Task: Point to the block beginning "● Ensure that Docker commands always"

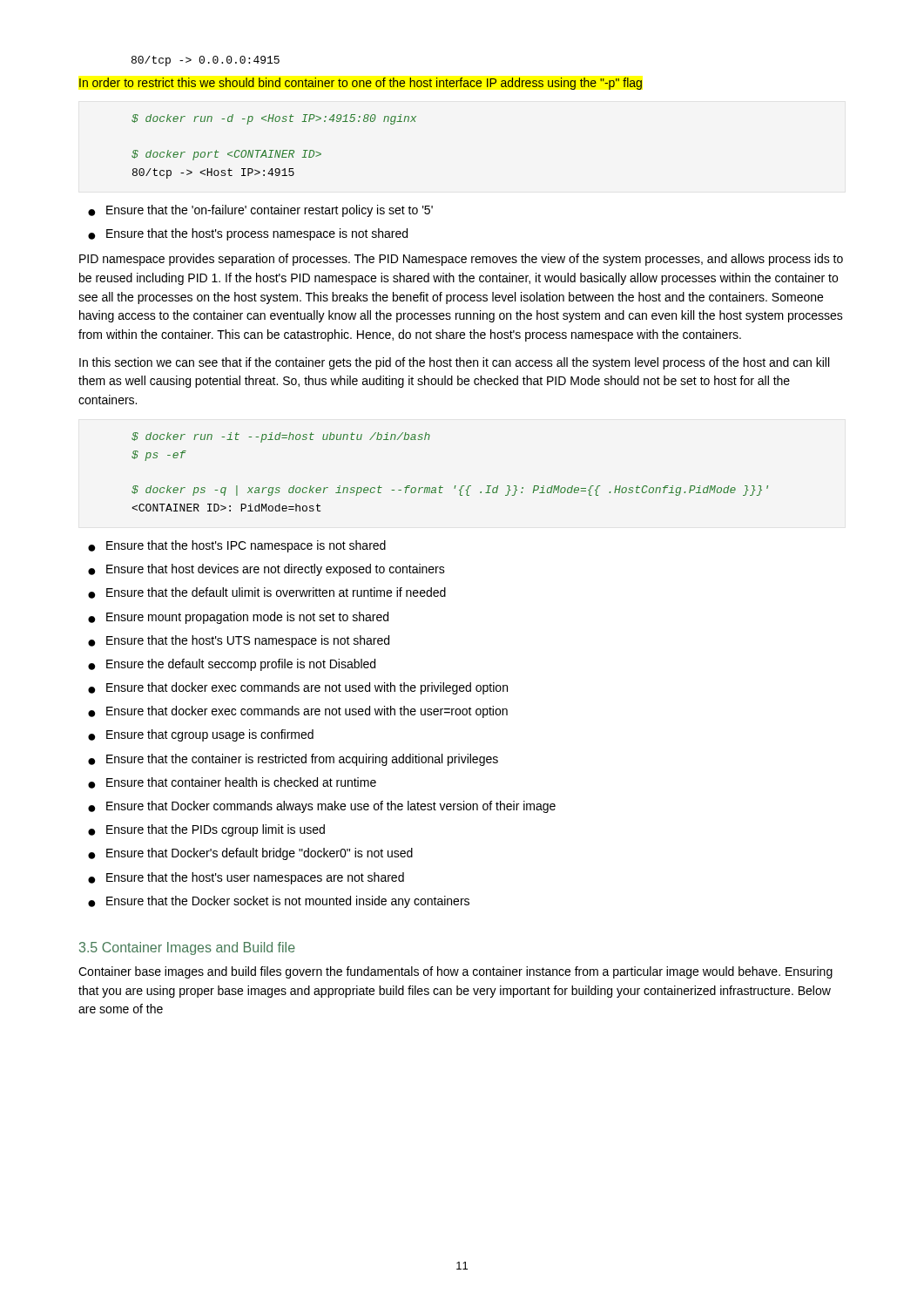Action: click(322, 808)
